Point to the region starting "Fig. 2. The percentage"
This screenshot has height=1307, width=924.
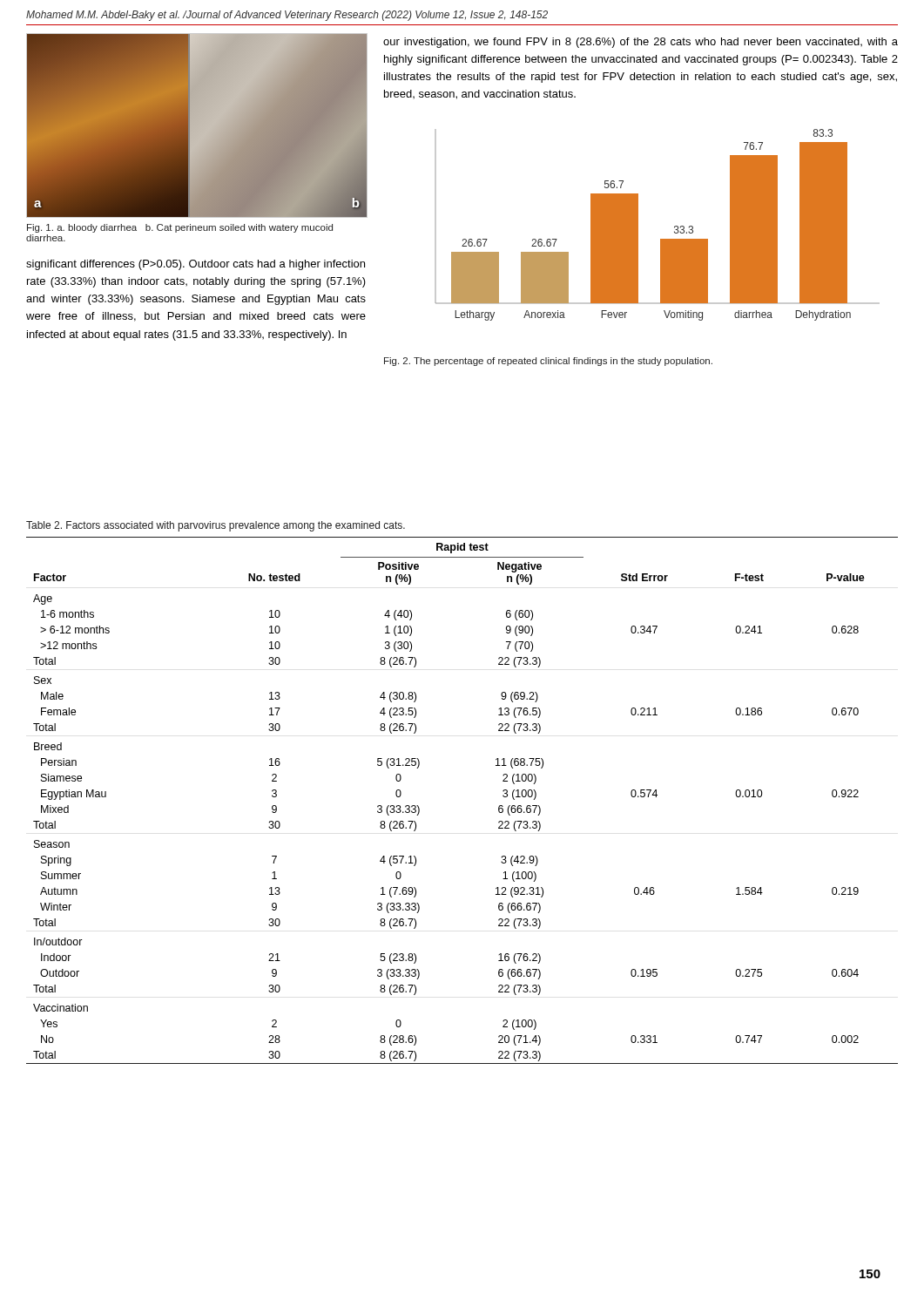tap(548, 360)
